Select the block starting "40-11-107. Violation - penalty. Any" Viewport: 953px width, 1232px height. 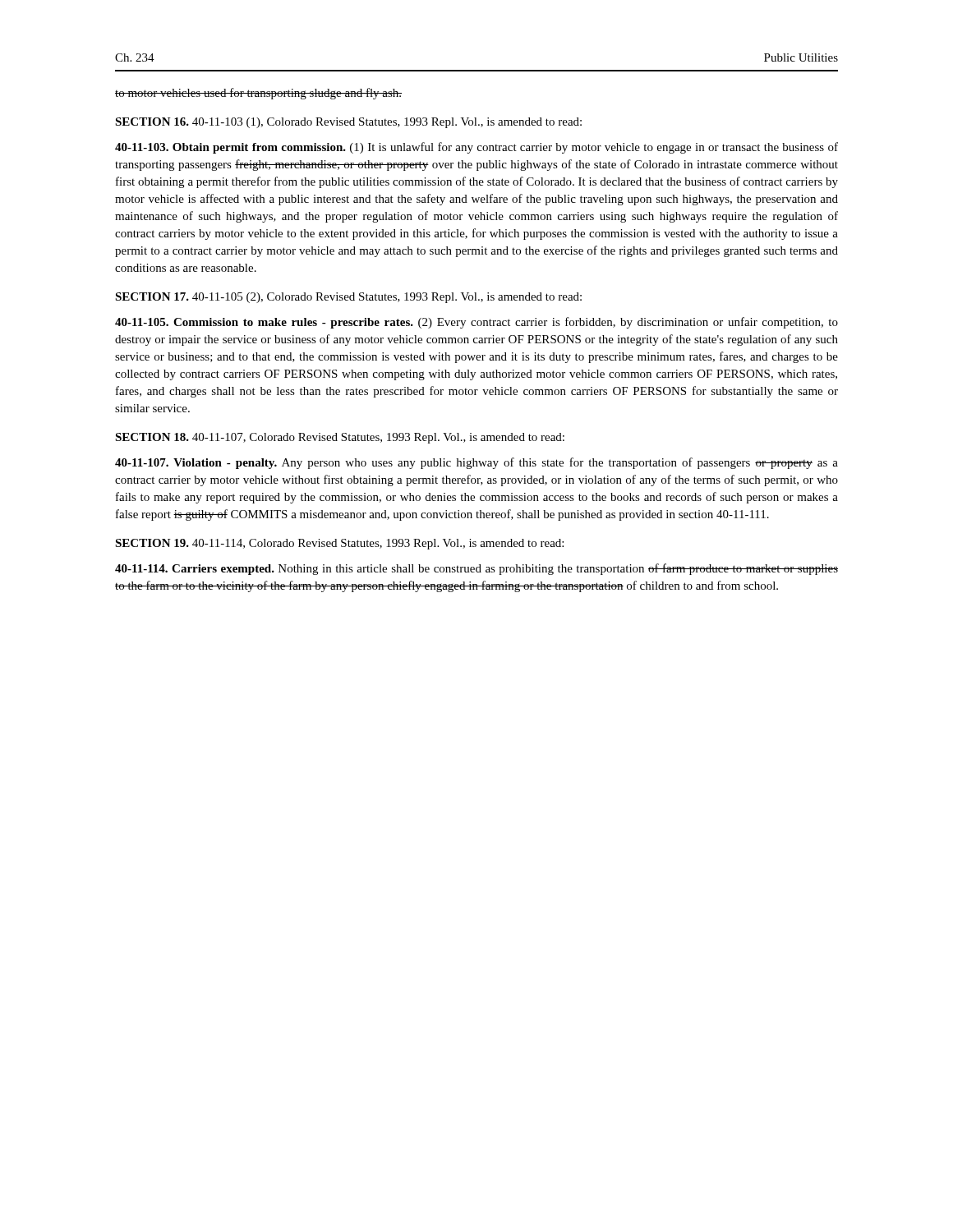[x=476, y=488]
